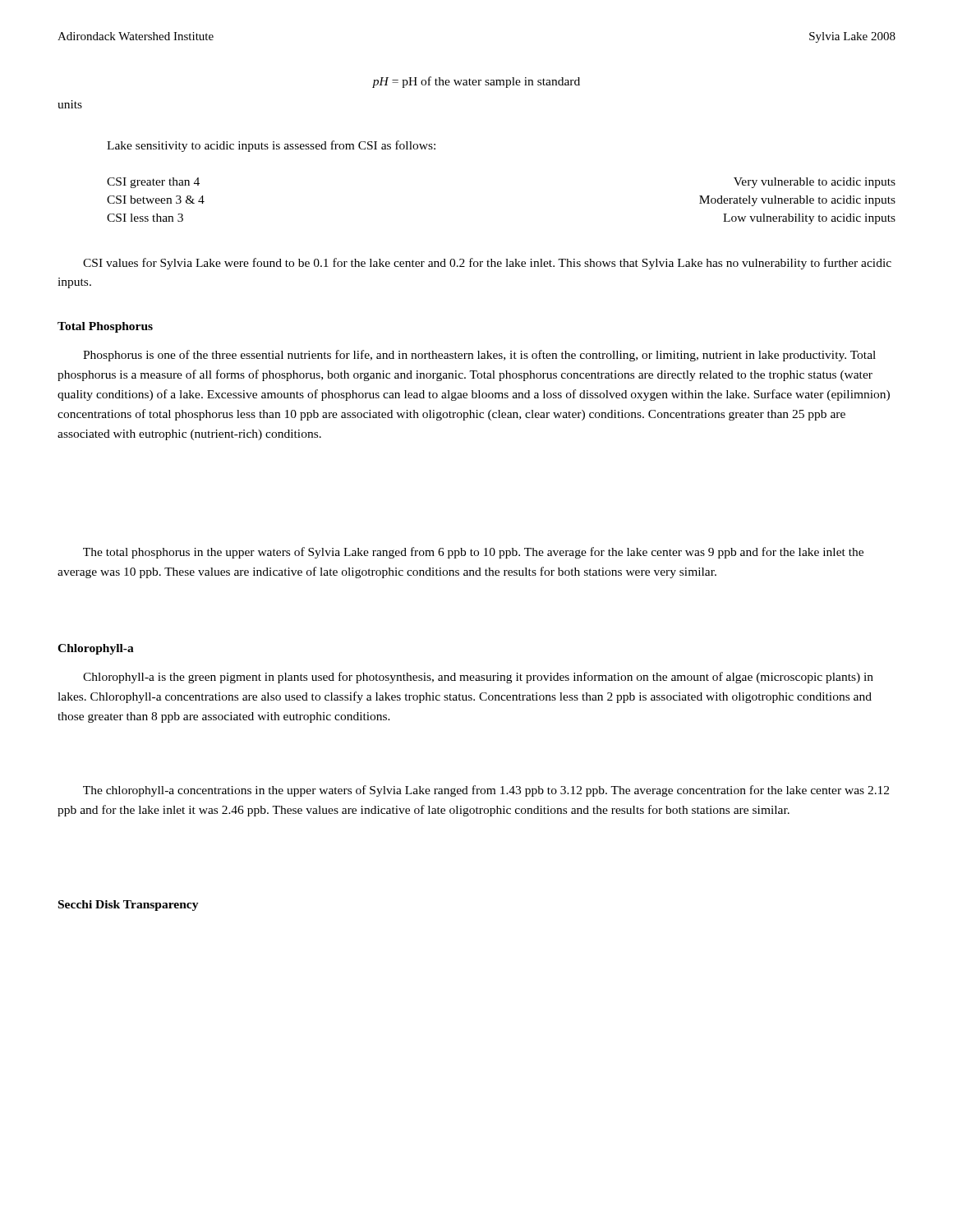
Task: Point to the passage starting "The total phosphorus in the upper waters of"
Action: 461,561
